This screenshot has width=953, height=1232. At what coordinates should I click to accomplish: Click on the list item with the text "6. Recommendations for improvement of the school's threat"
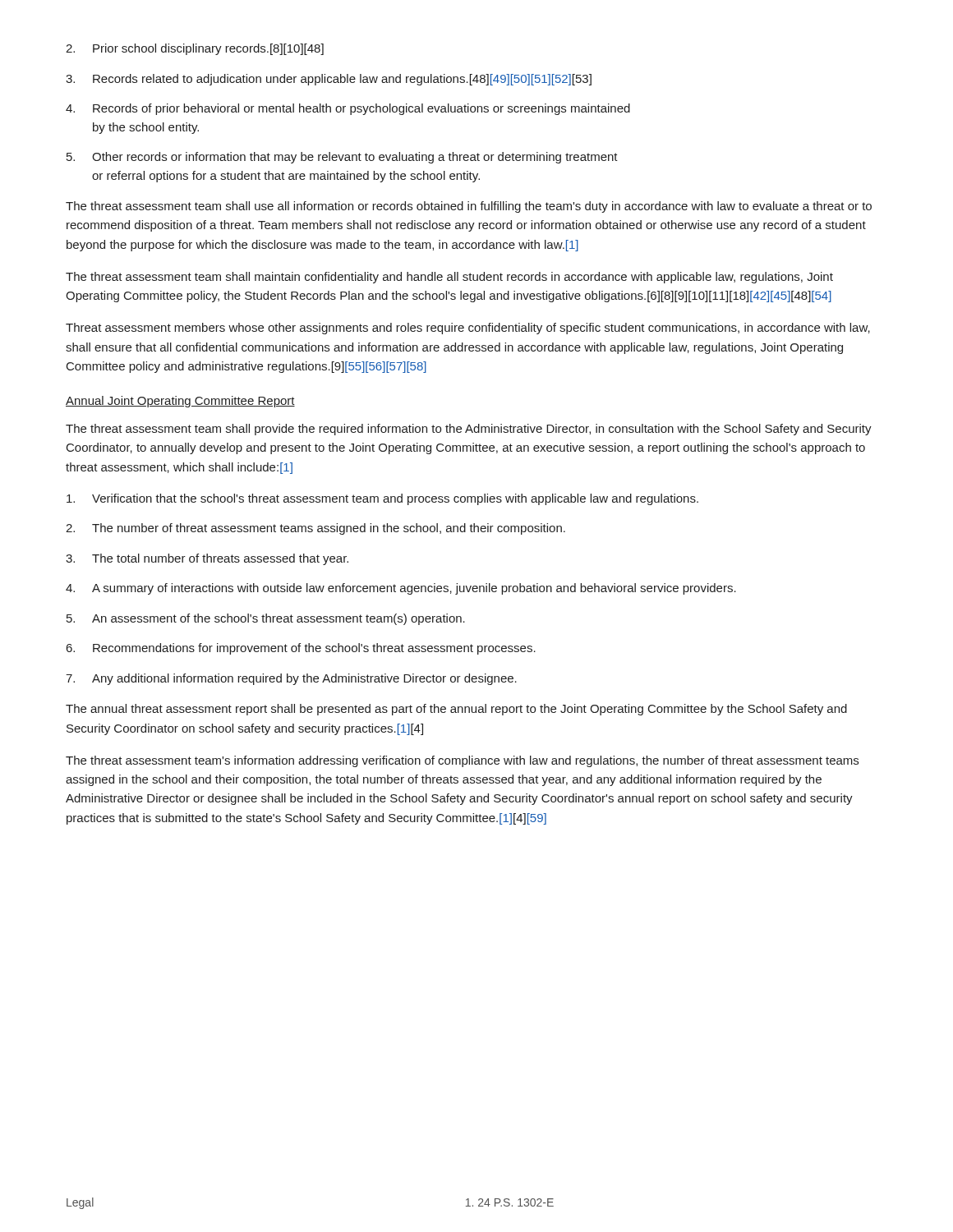[476, 648]
